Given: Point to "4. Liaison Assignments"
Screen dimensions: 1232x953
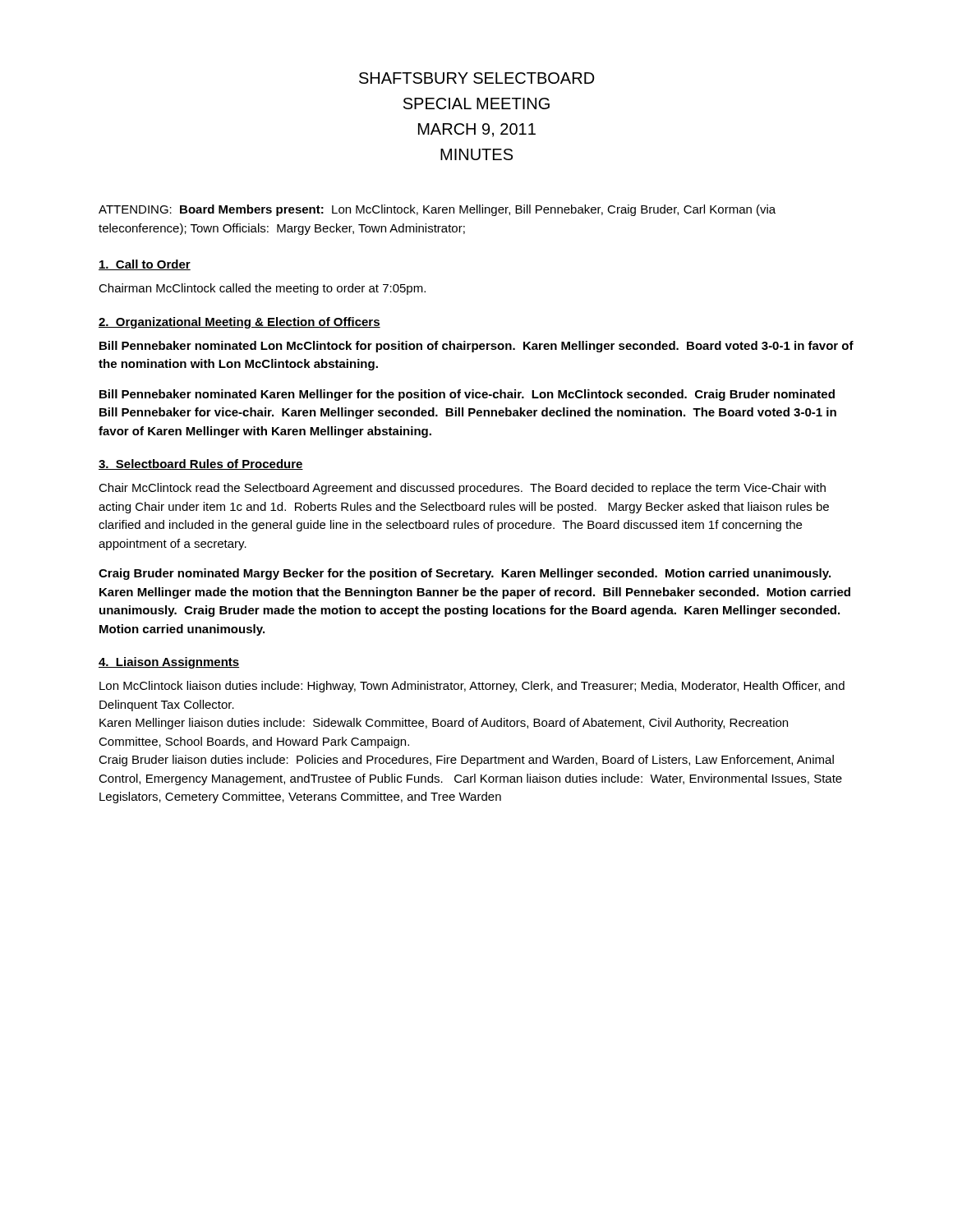Looking at the screenshot, I should [169, 662].
